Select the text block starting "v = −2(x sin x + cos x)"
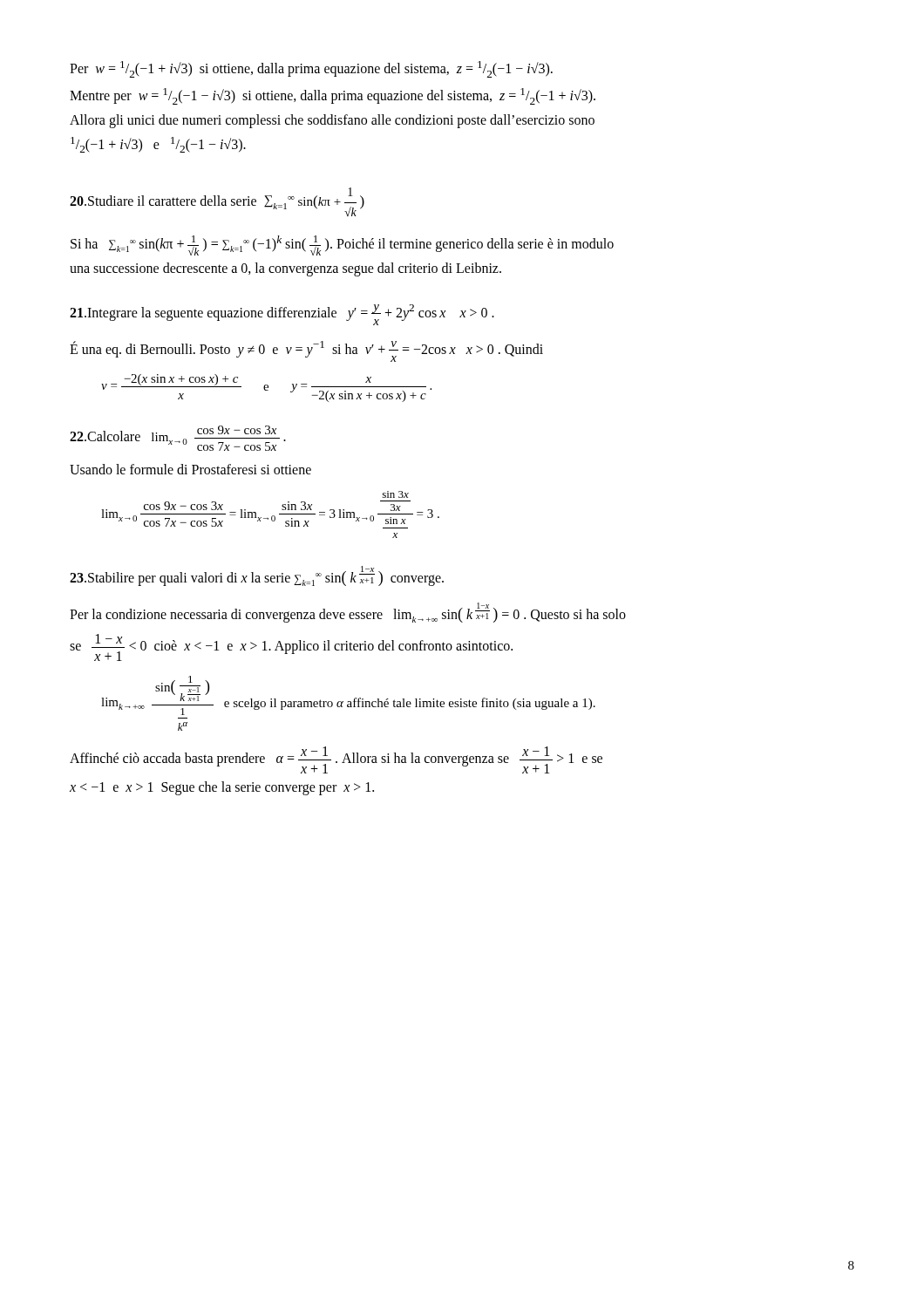 coord(267,387)
